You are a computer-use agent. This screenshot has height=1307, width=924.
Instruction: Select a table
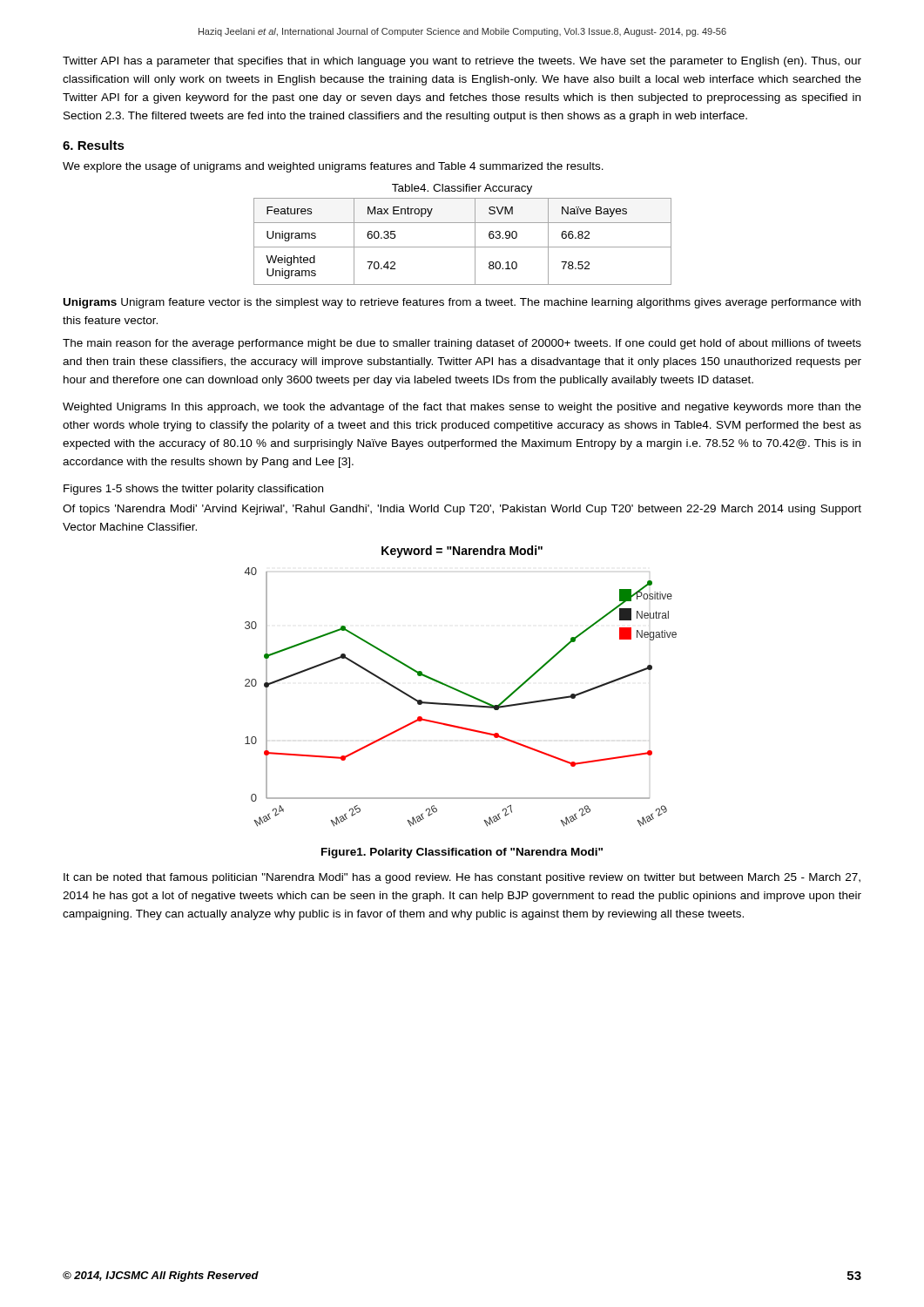pyautogui.click(x=462, y=241)
